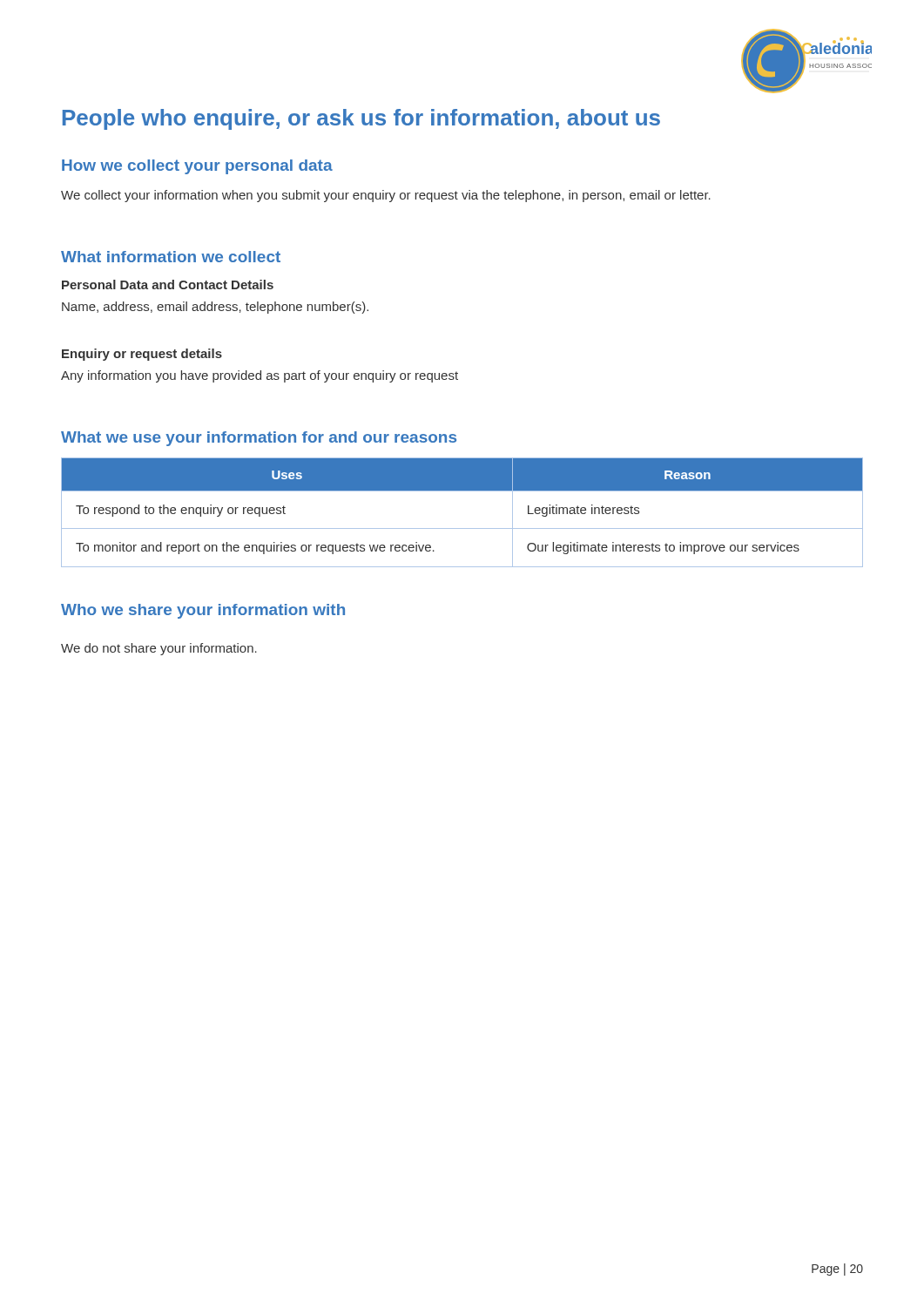This screenshot has height=1307, width=924.
Task: Find the block starting "Any information you have provided as"
Action: [x=462, y=376]
